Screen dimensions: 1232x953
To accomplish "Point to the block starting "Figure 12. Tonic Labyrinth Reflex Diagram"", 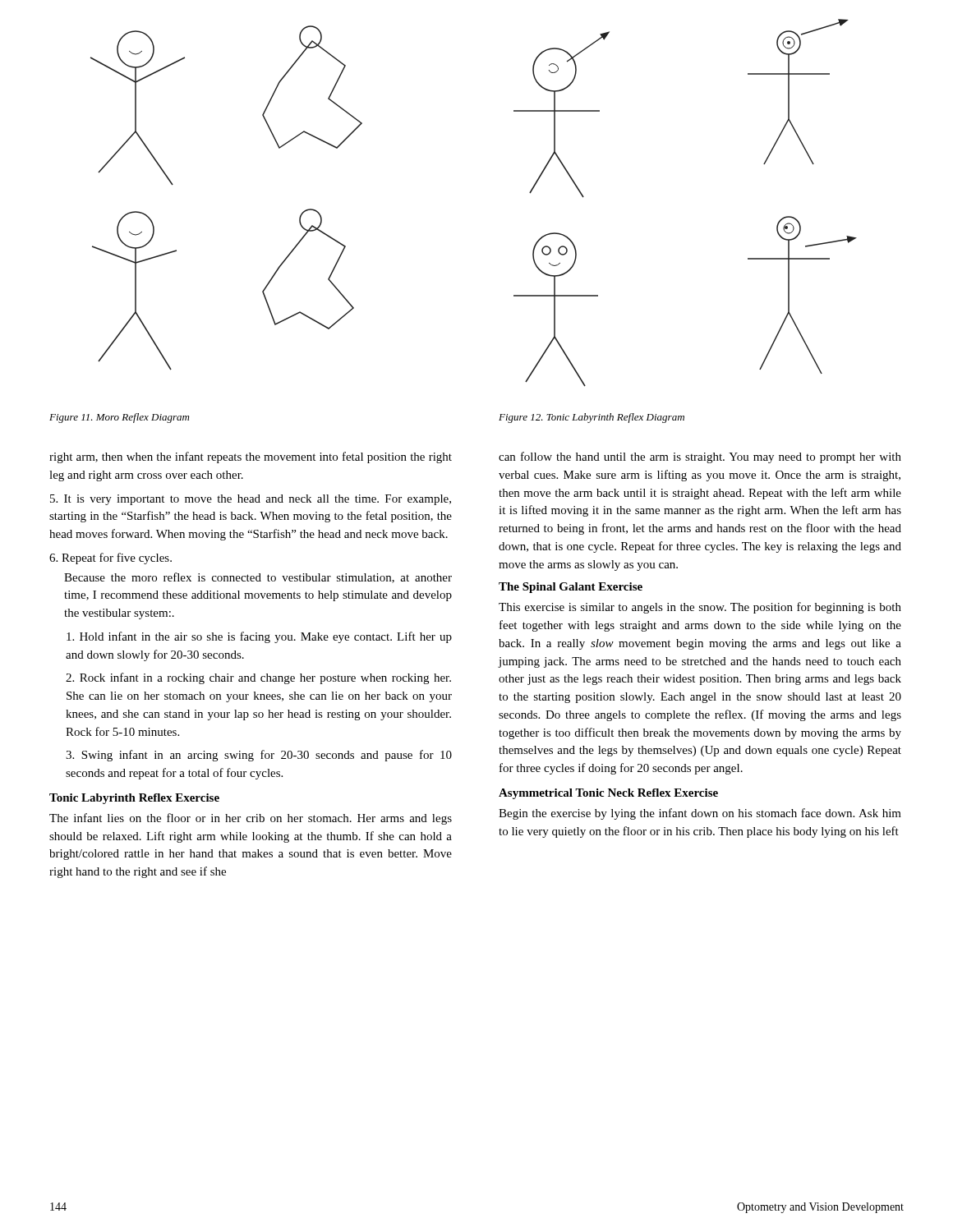I will [x=592, y=417].
